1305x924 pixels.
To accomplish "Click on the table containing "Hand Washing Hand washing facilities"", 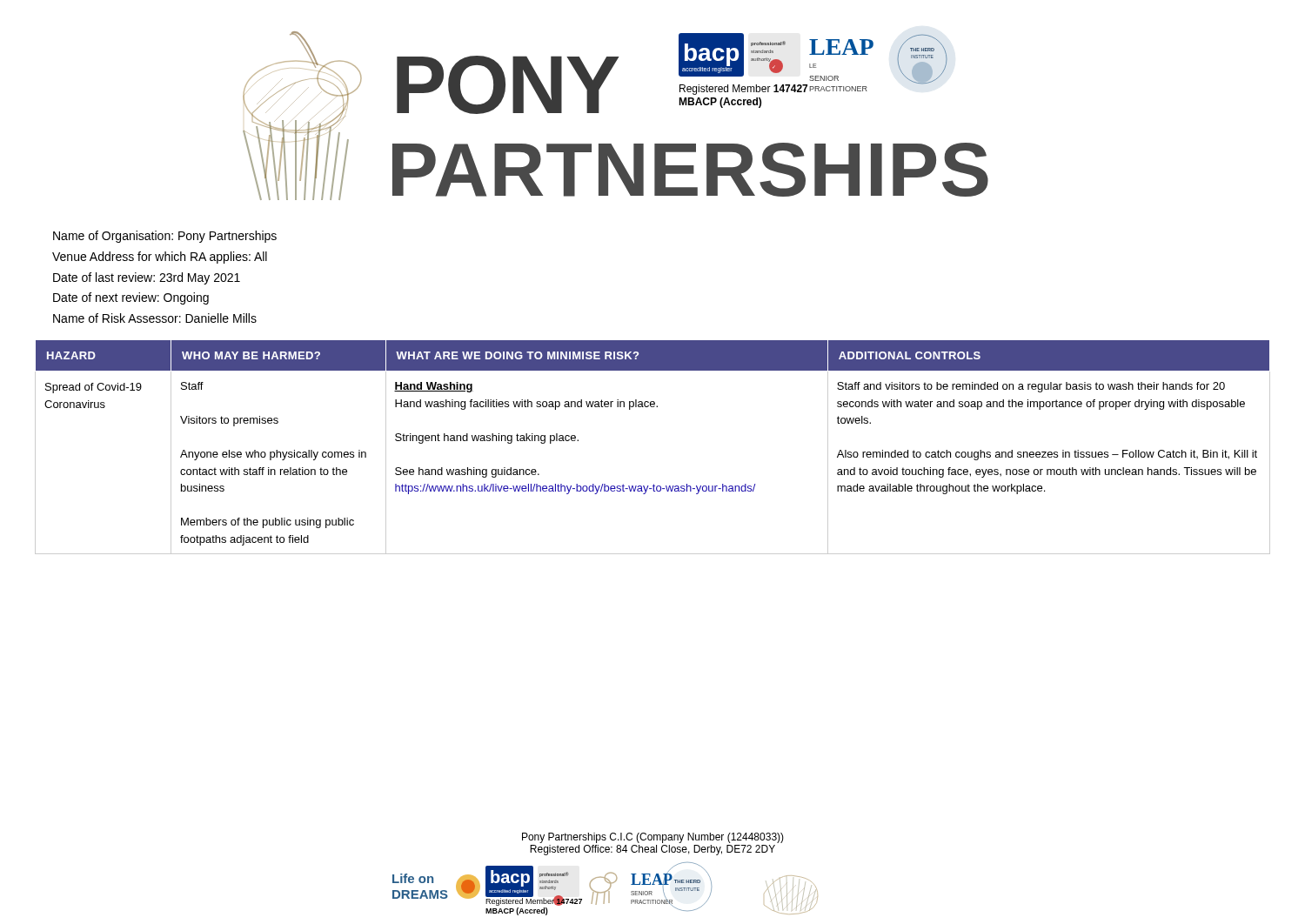I will [x=652, y=447].
